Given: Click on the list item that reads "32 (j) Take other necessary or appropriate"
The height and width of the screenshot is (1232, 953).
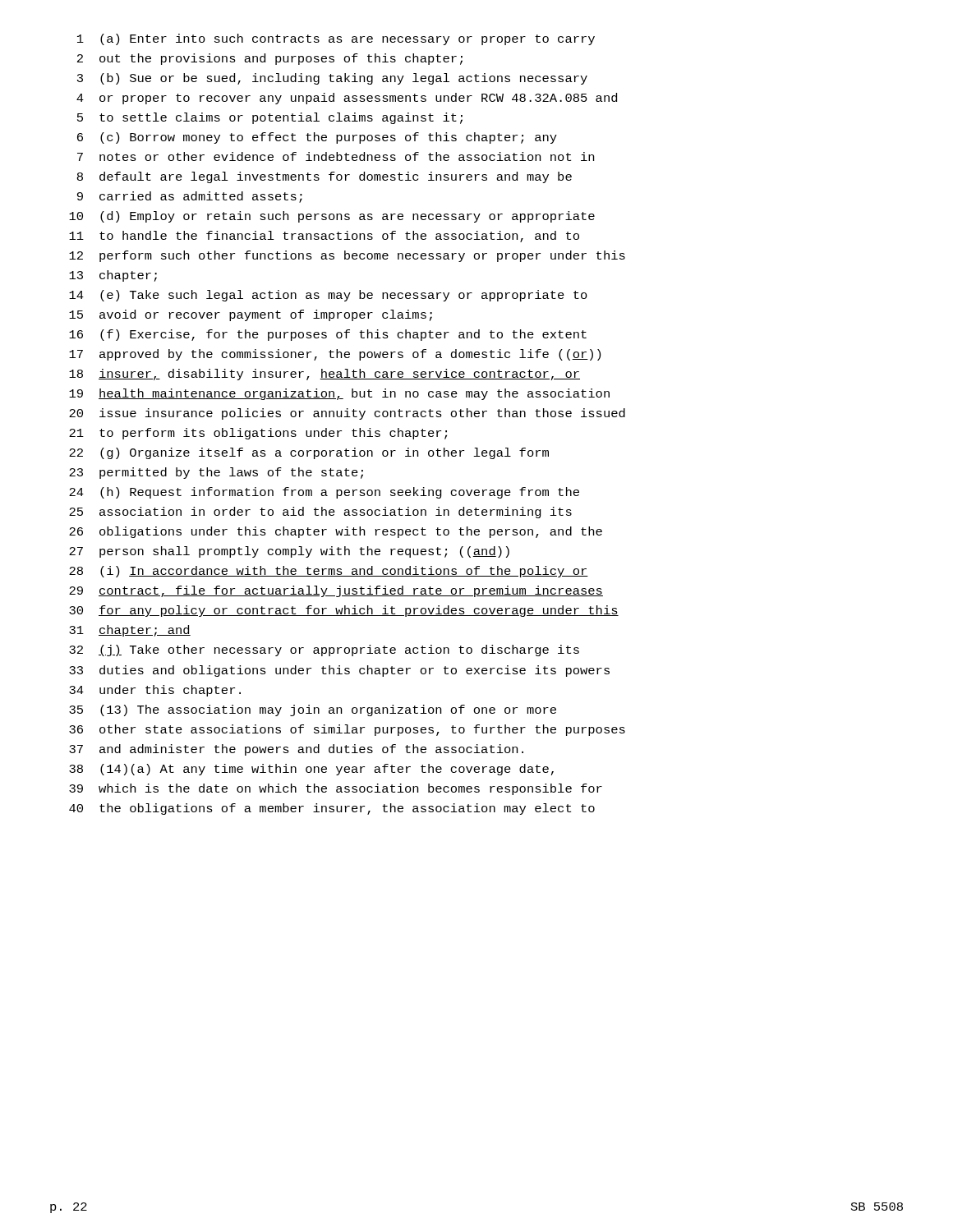Looking at the screenshot, I should point(476,671).
